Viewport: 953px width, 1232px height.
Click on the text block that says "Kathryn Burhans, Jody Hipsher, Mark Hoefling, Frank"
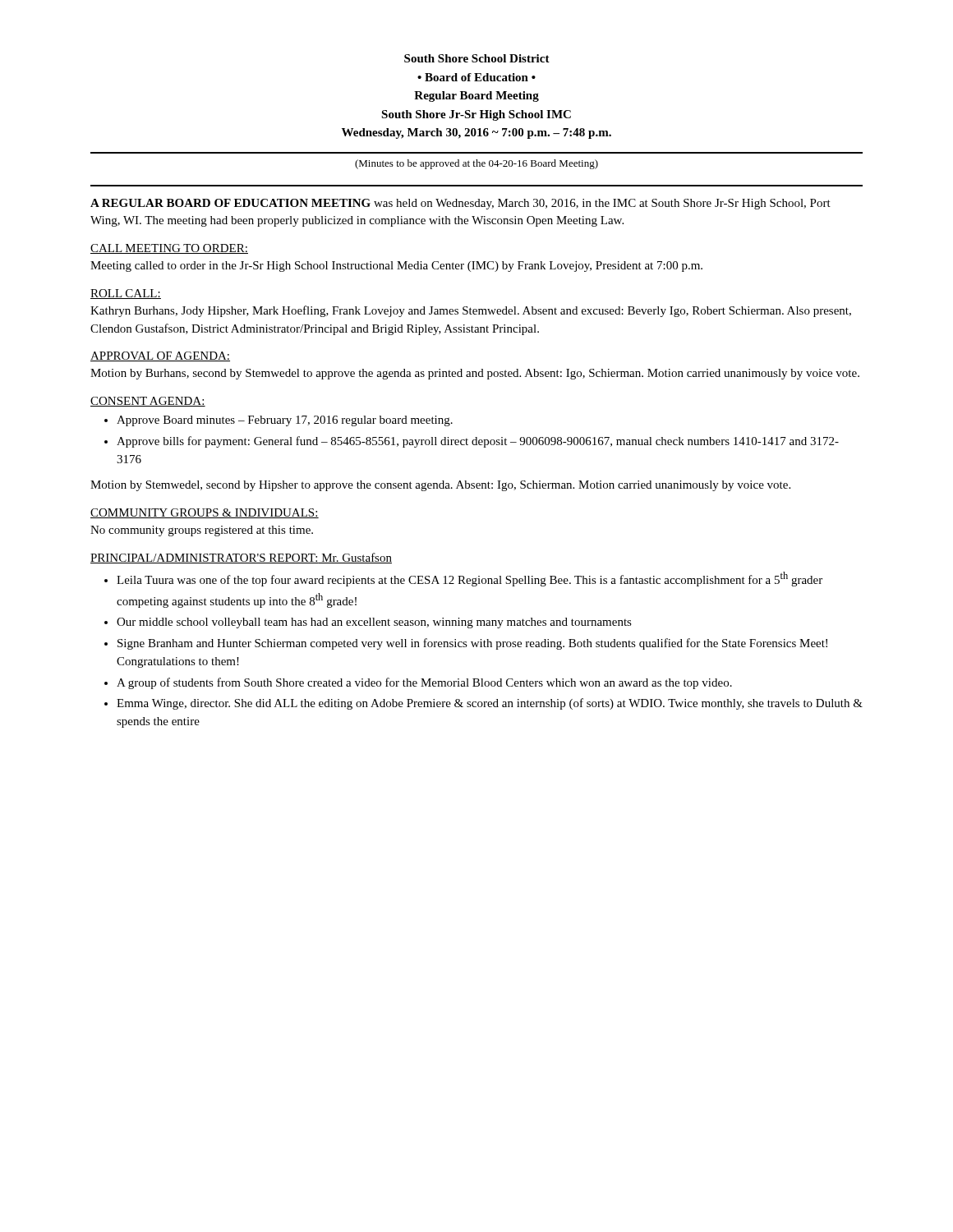471,319
